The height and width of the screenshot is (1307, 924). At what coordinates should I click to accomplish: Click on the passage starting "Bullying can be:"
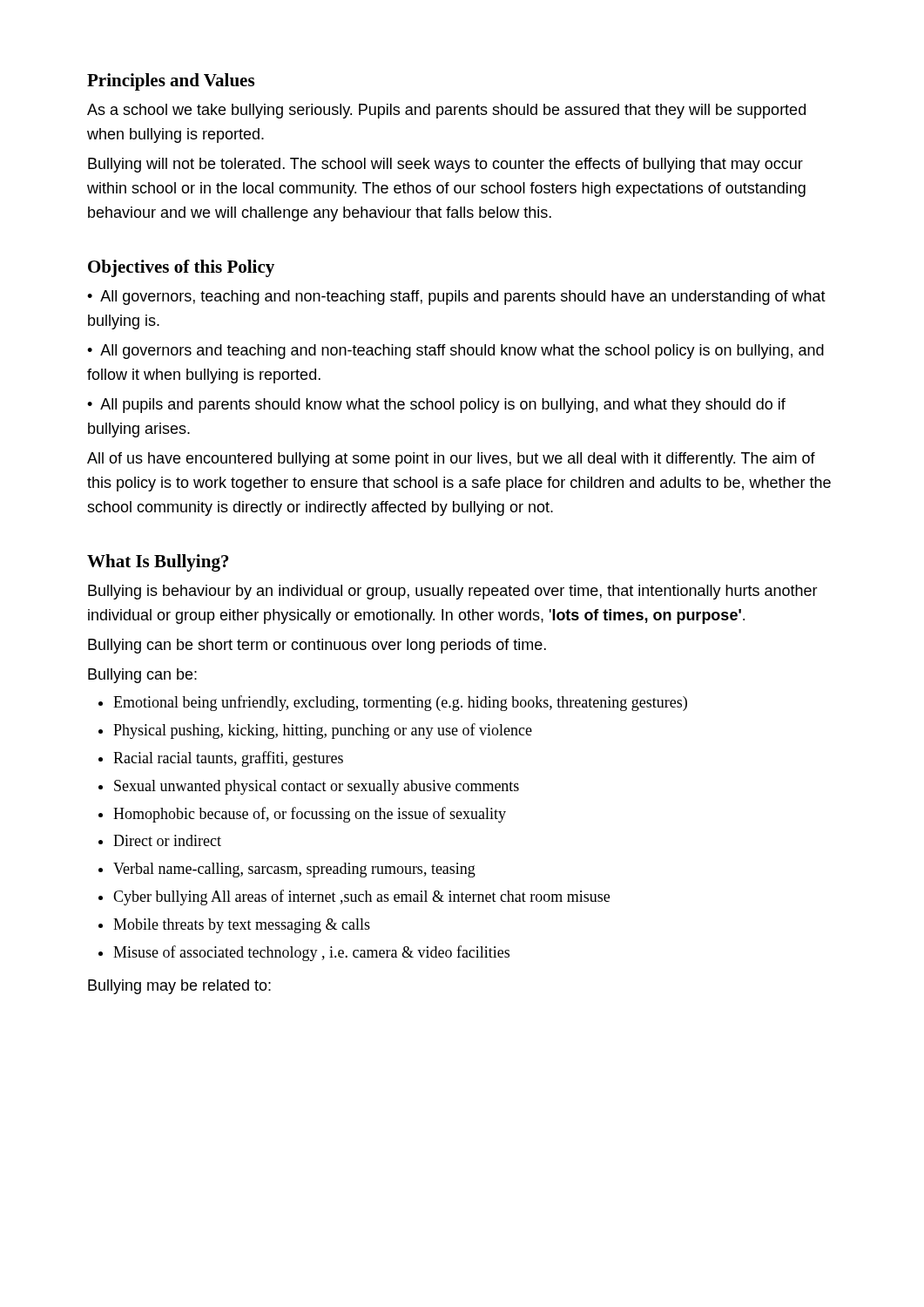(x=142, y=675)
